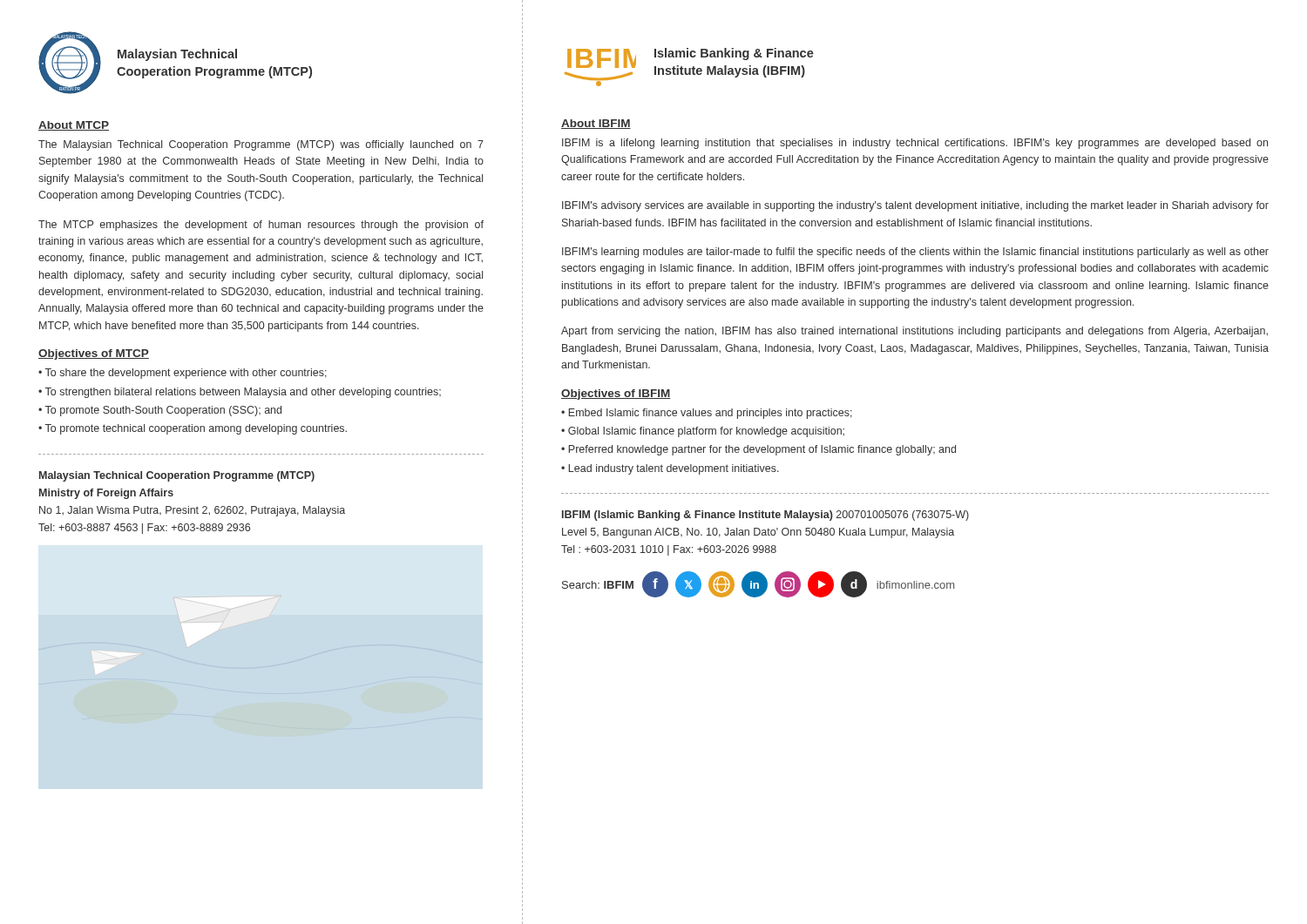The height and width of the screenshot is (924, 1307).
Task: Select the text block with the text "IBFIM is a lifelong"
Action: (915, 160)
